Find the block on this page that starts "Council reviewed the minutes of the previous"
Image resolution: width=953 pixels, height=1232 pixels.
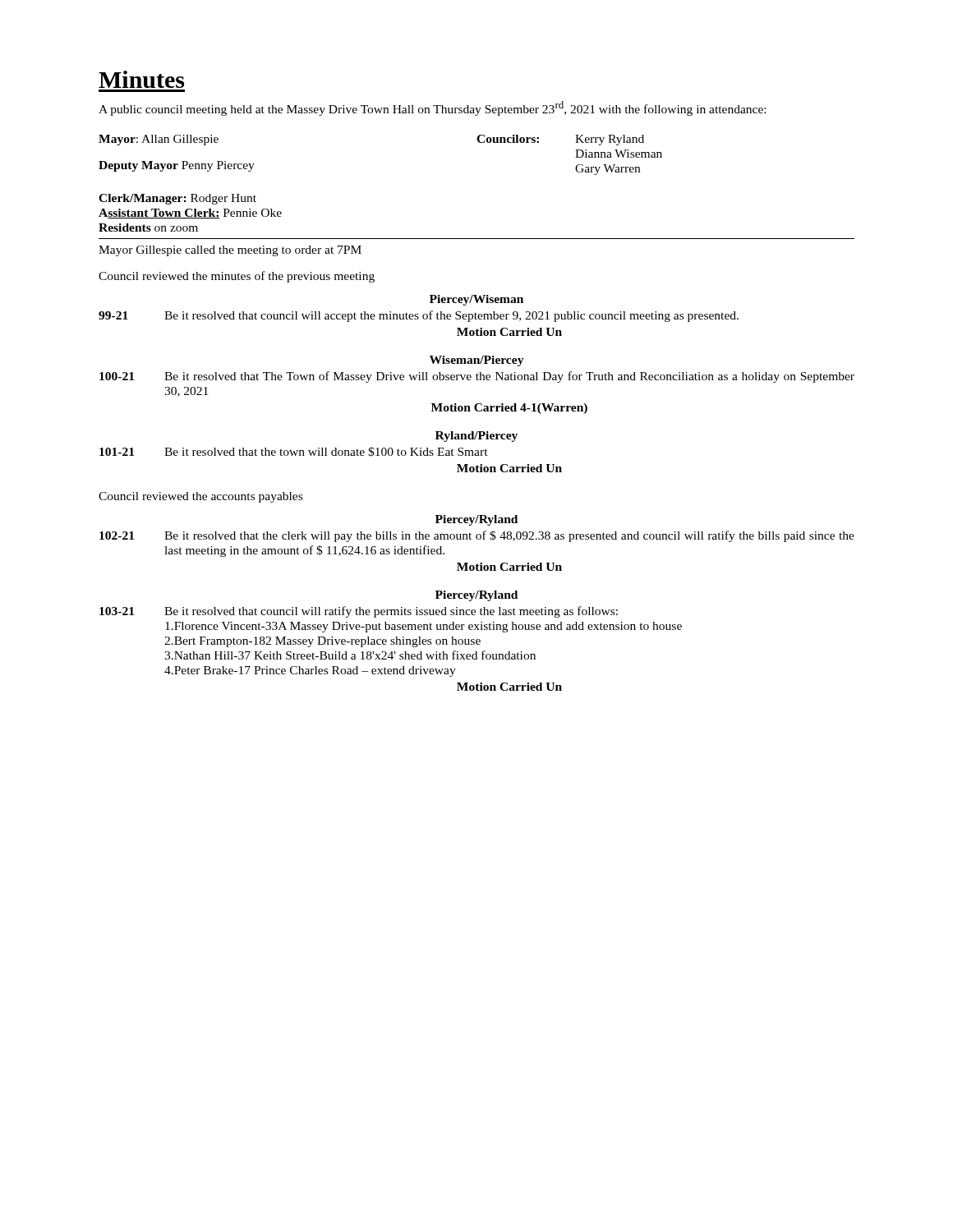(x=237, y=276)
